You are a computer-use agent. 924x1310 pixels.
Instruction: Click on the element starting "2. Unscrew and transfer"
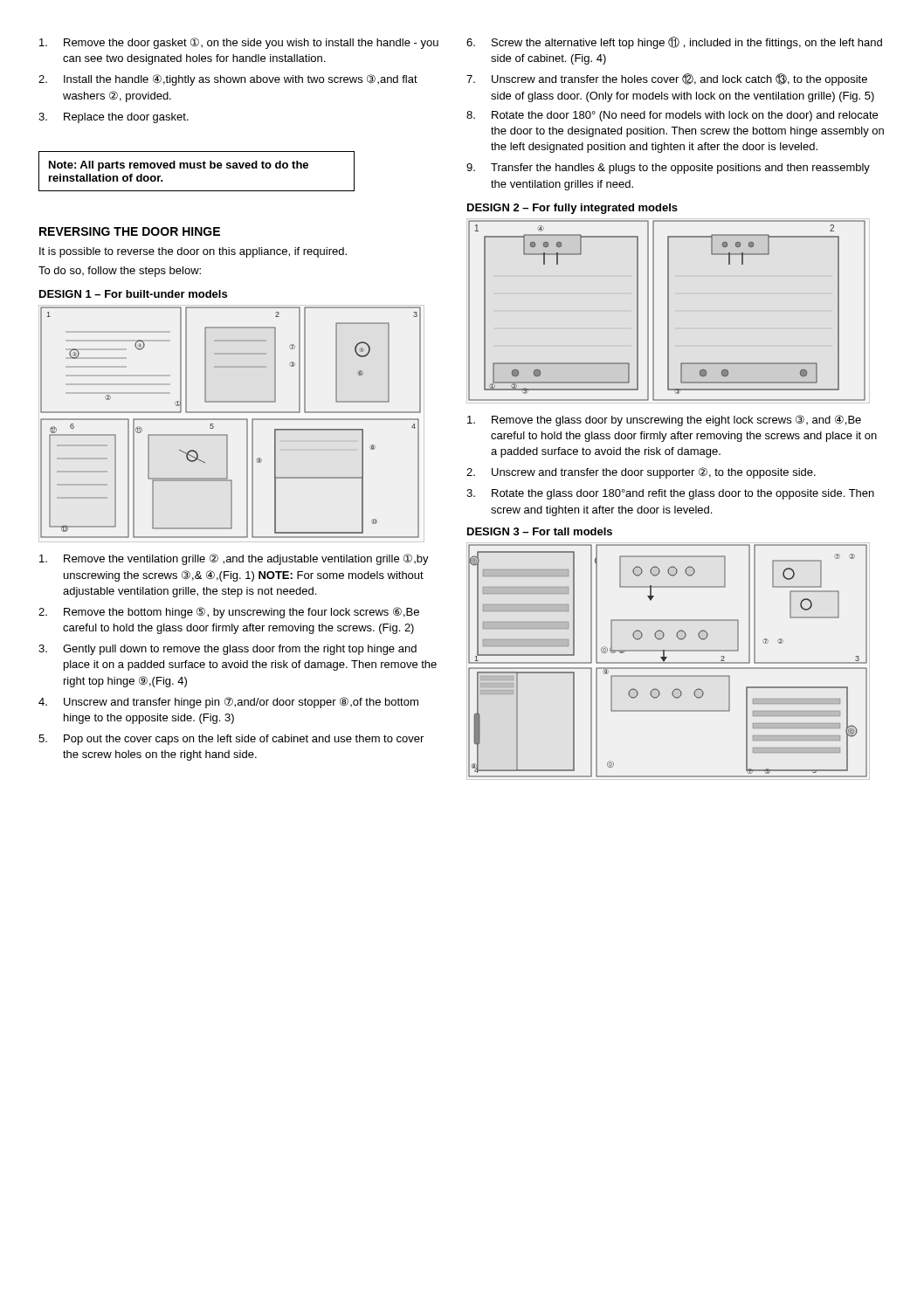coord(676,473)
